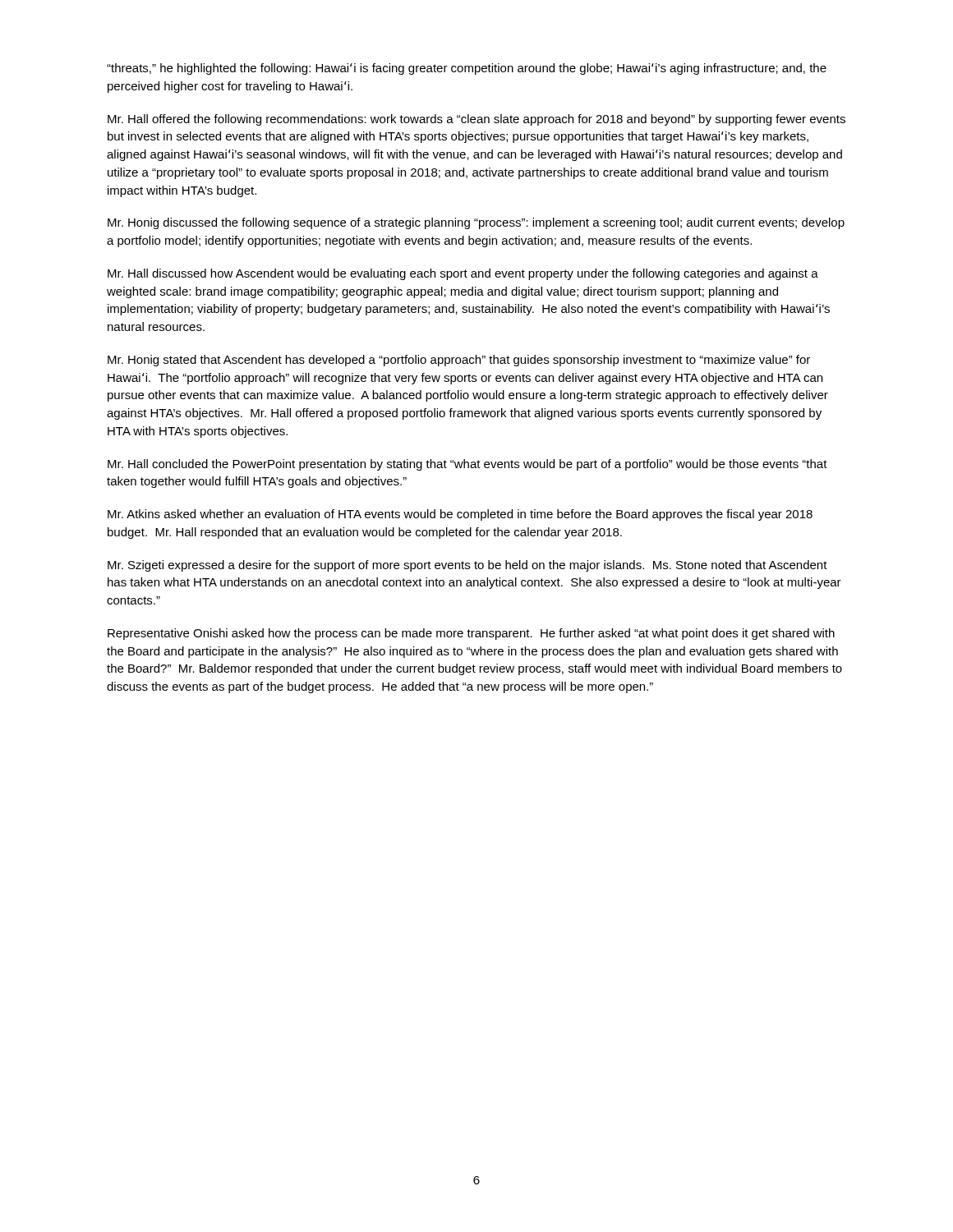Locate the block of text that opens with "Mr. Hall offered the following recommendations: work towards"
The image size is (953, 1232).
click(x=476, y=154)
